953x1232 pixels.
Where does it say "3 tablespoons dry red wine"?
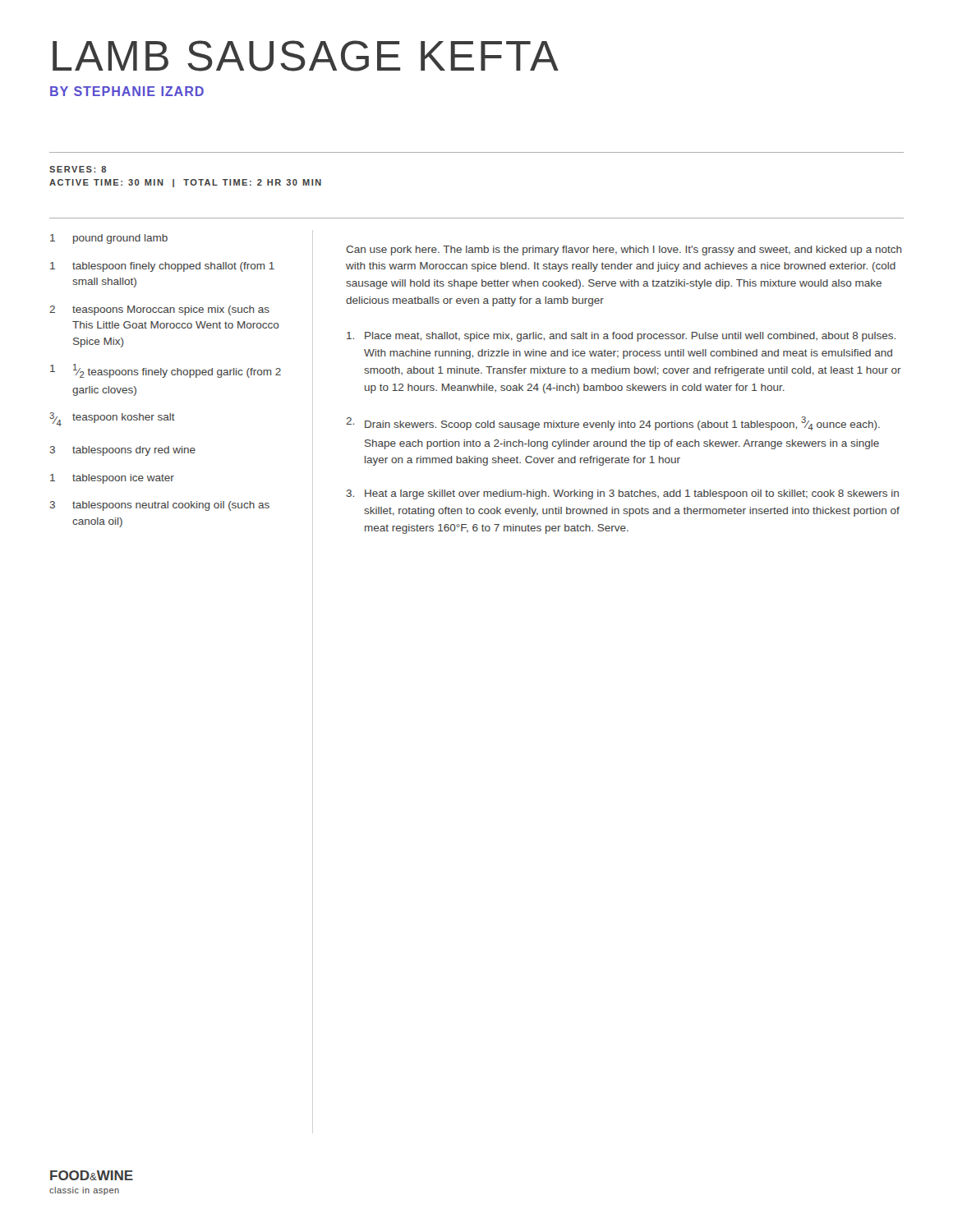point(168,450)
